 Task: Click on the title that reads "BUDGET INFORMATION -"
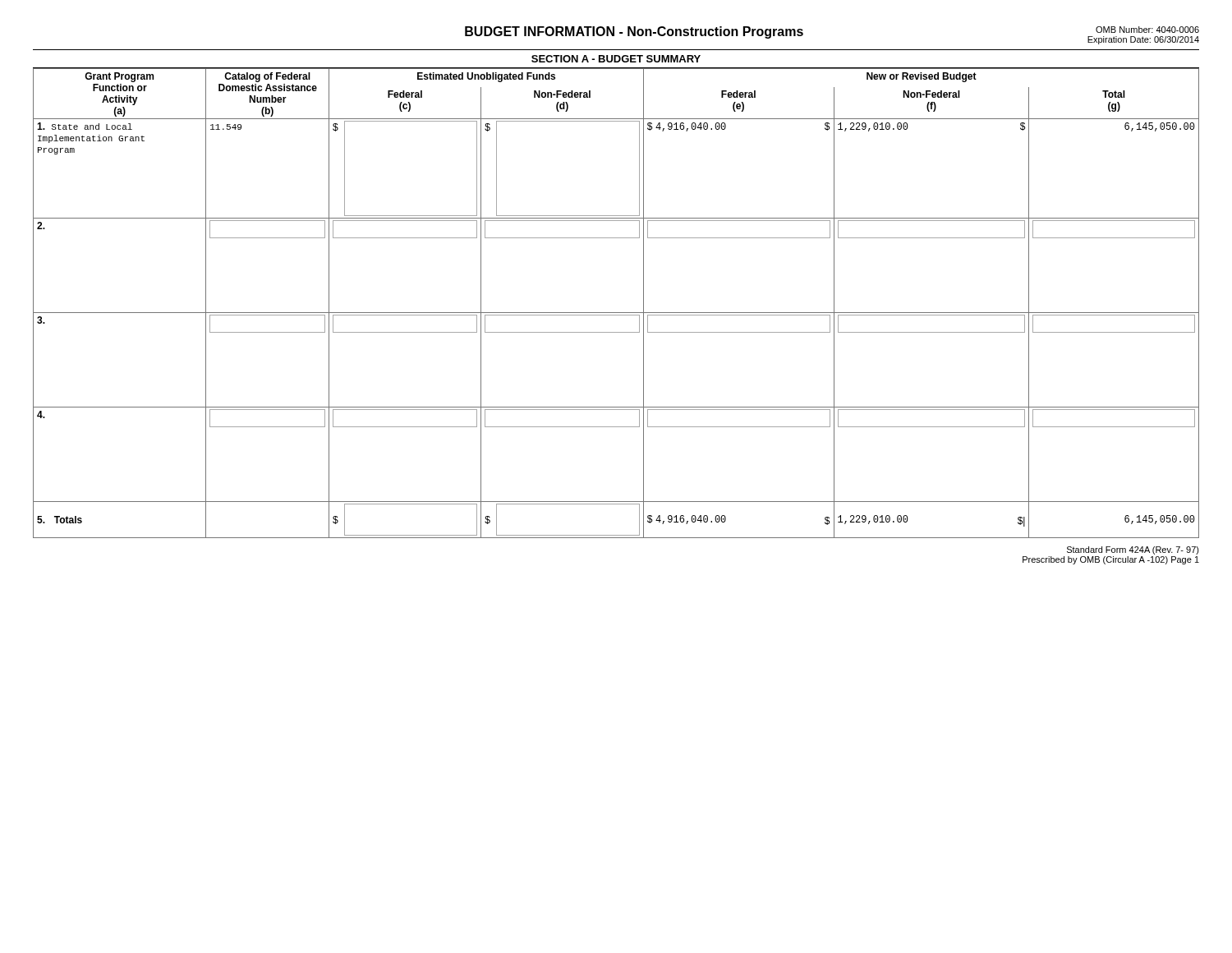(x=634, y=32)
